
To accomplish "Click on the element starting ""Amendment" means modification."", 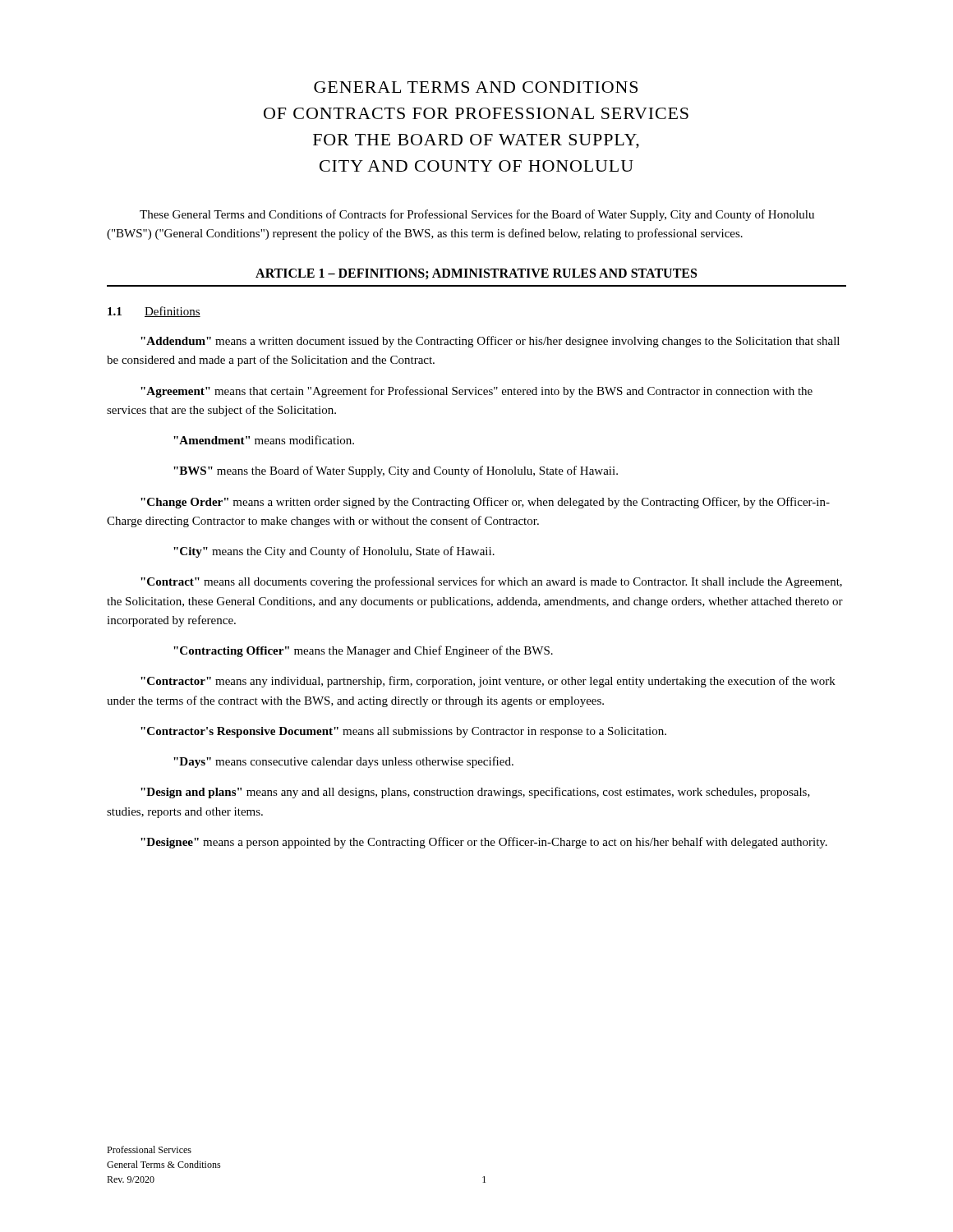I will (264, 440).
